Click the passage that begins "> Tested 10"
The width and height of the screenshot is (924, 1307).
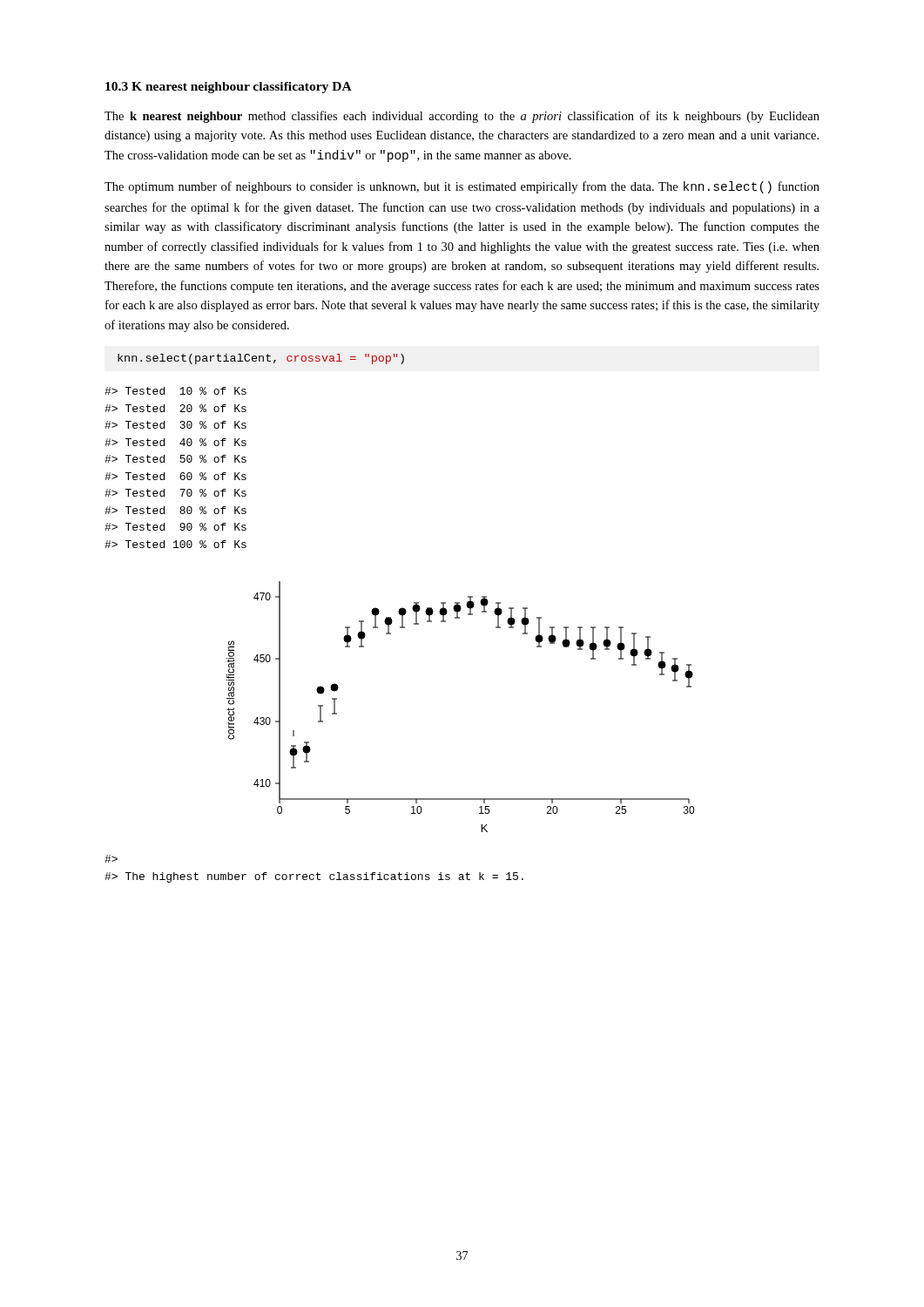tap(135, 392)
